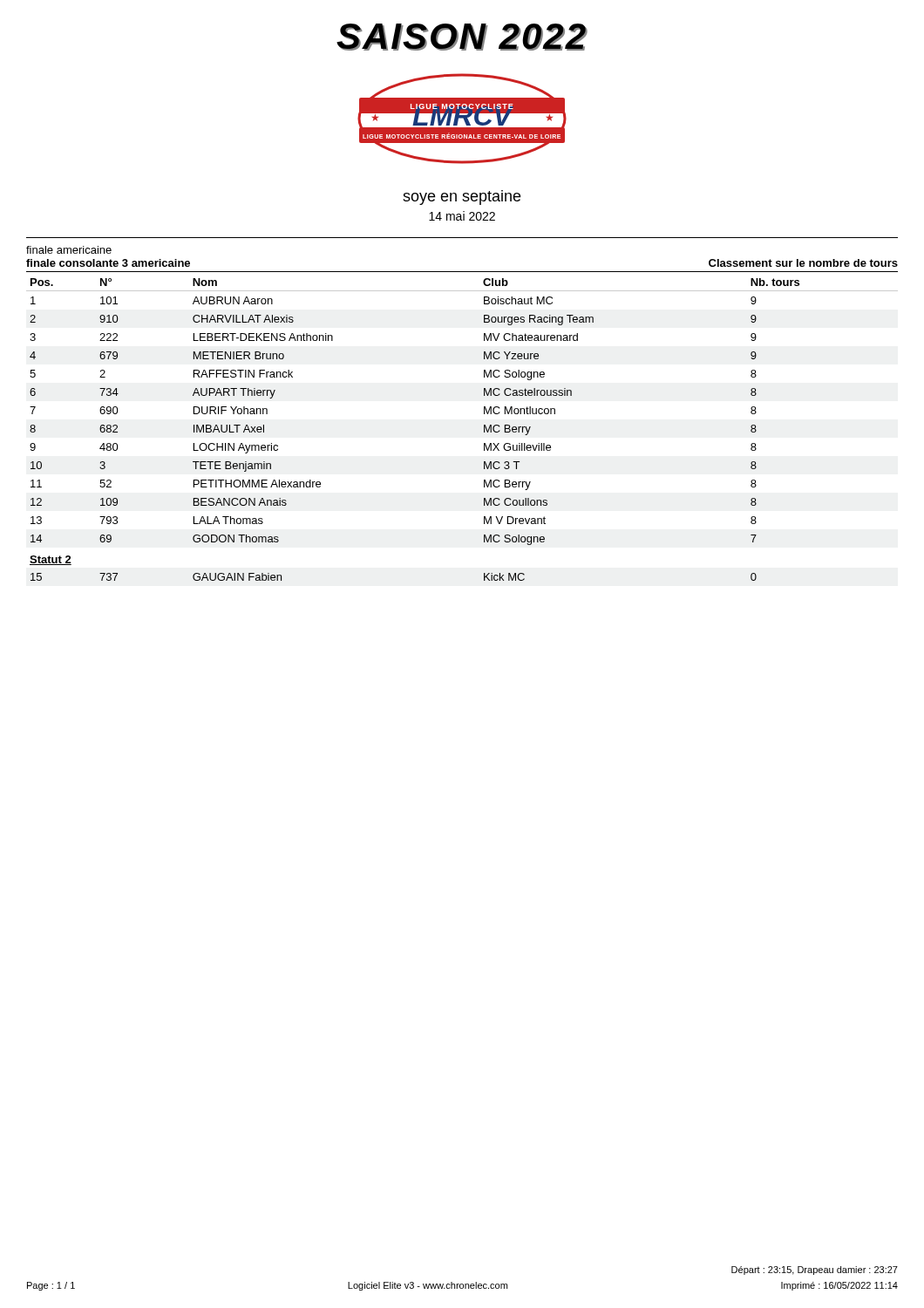Where does it say "14 mai 2022"?

pyautogui.click(x=462, y=216)
